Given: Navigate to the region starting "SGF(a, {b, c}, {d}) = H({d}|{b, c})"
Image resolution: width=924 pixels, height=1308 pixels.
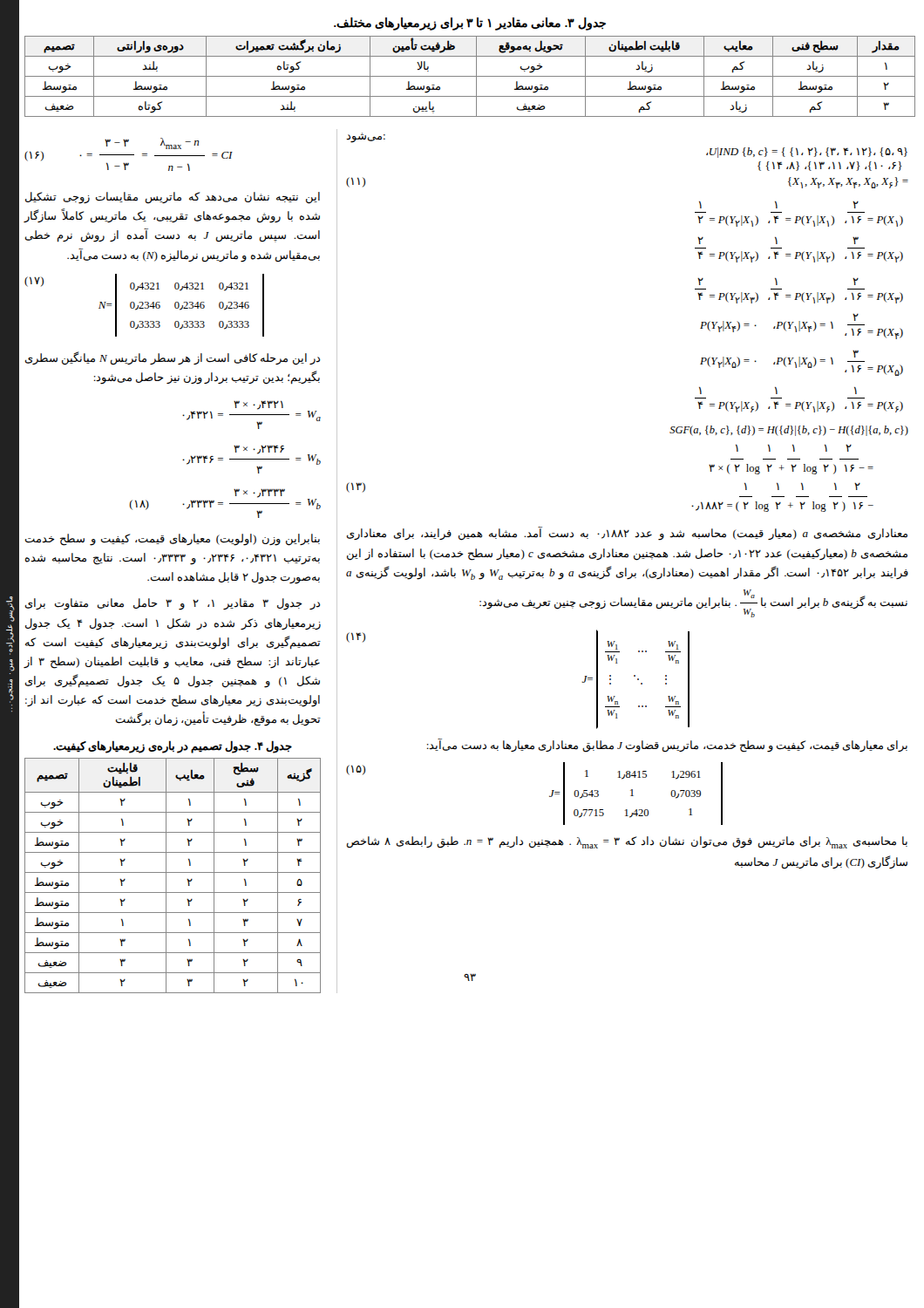Looking at the screenshot, I should point(789,431).
